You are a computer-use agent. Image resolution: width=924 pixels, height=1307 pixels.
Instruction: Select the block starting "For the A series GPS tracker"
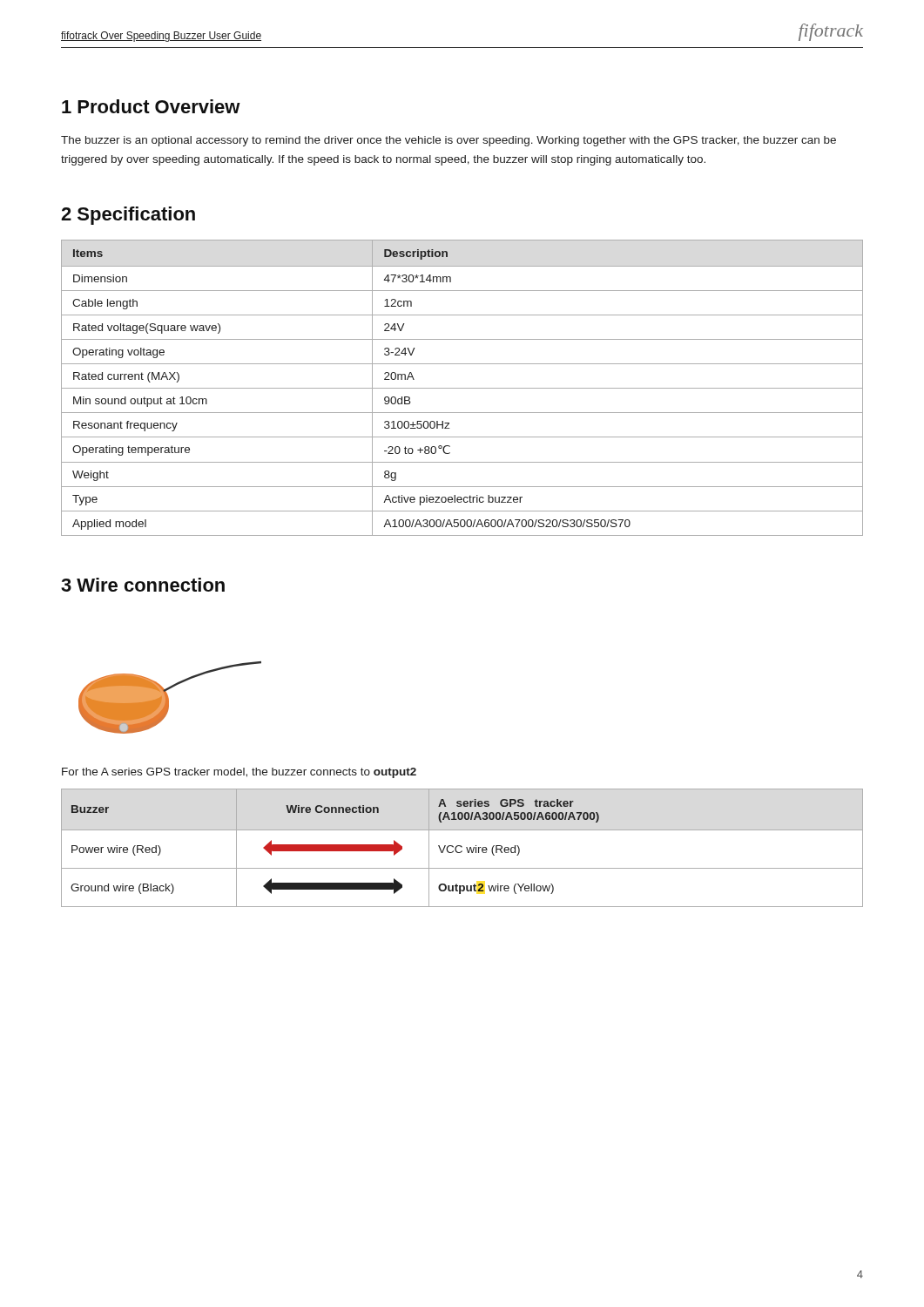[239, 771]
